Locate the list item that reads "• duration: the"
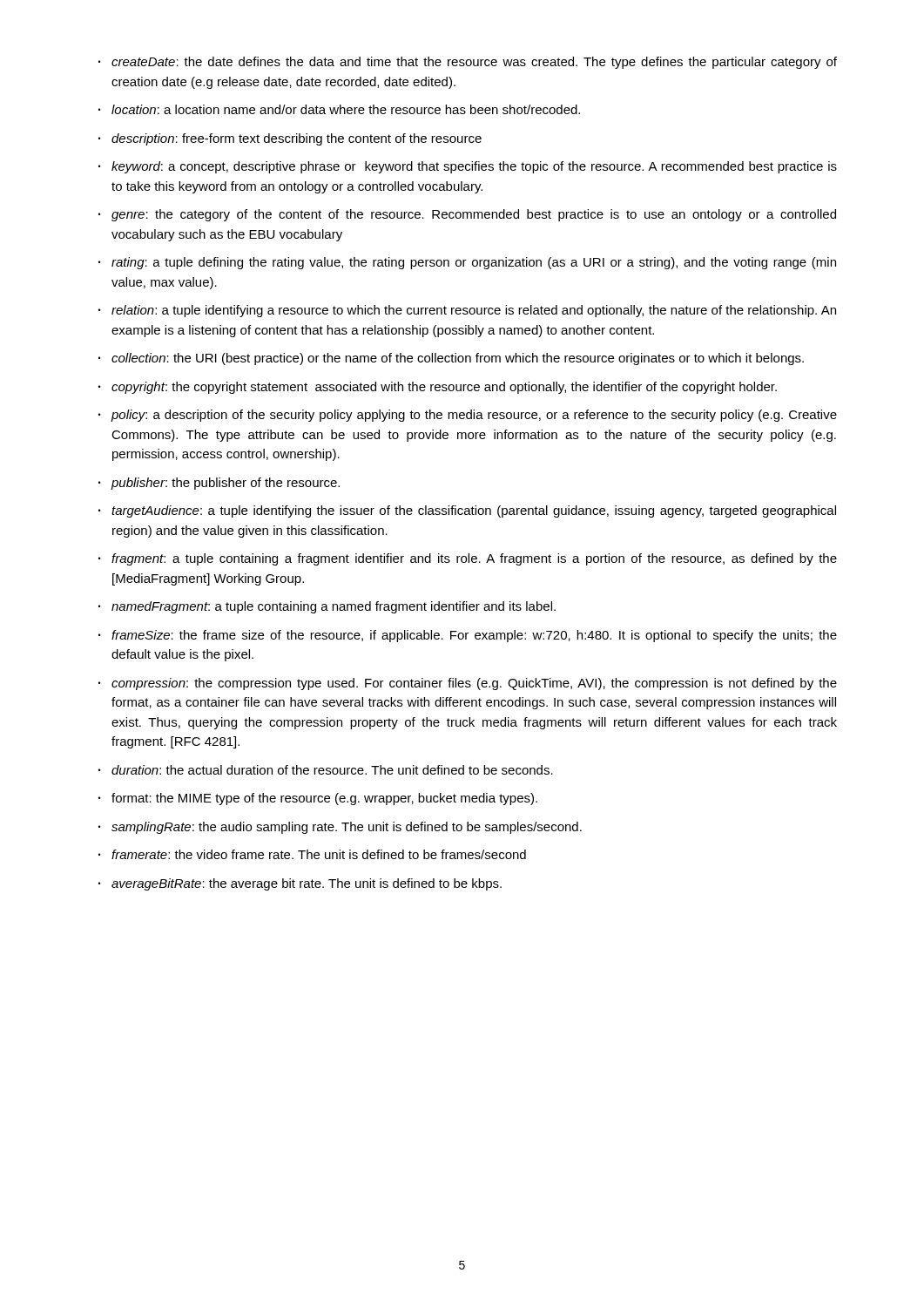 click(462, 770)
